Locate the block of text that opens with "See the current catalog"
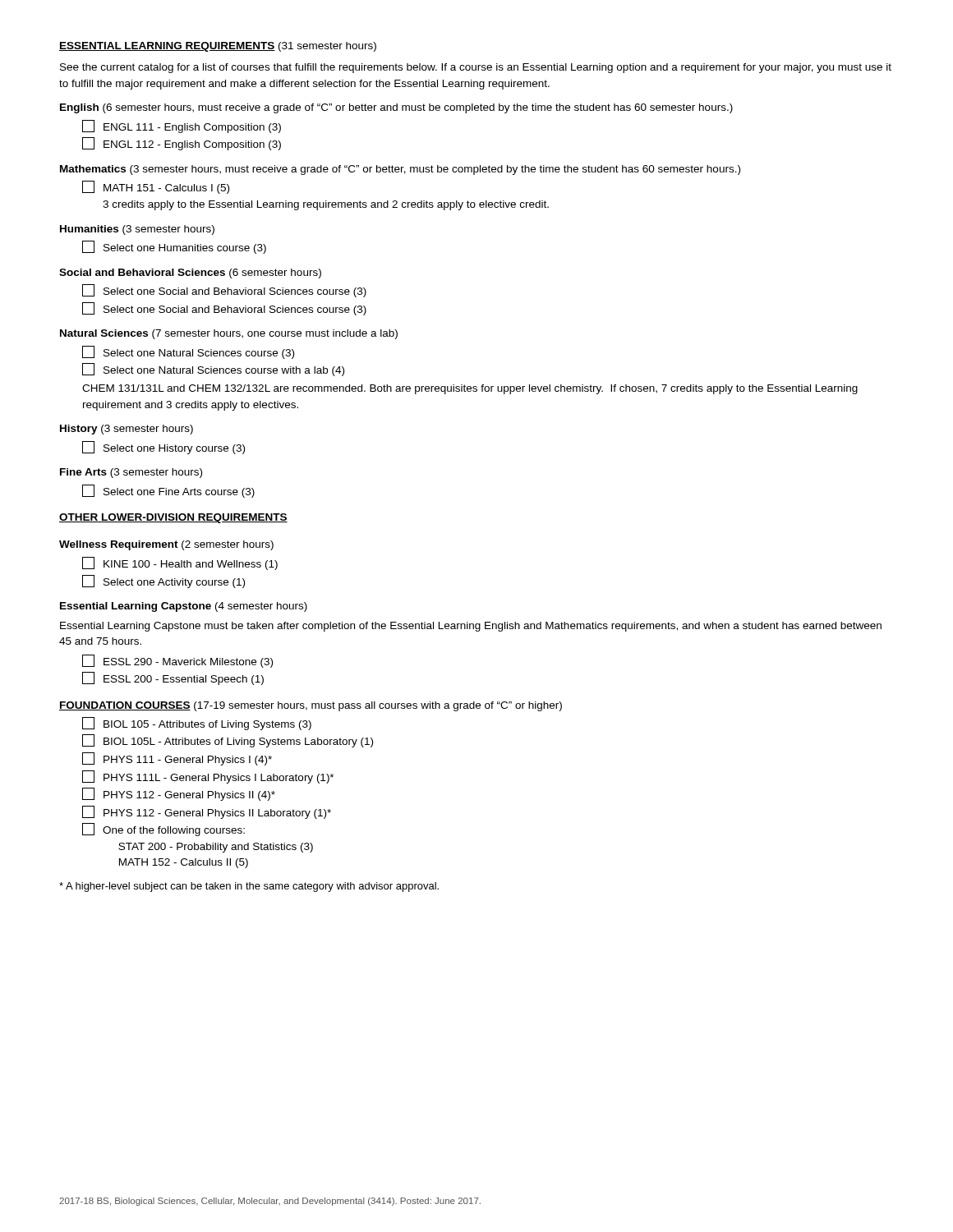This screenshot has height=1232, width=953. (x=475, y=75)
